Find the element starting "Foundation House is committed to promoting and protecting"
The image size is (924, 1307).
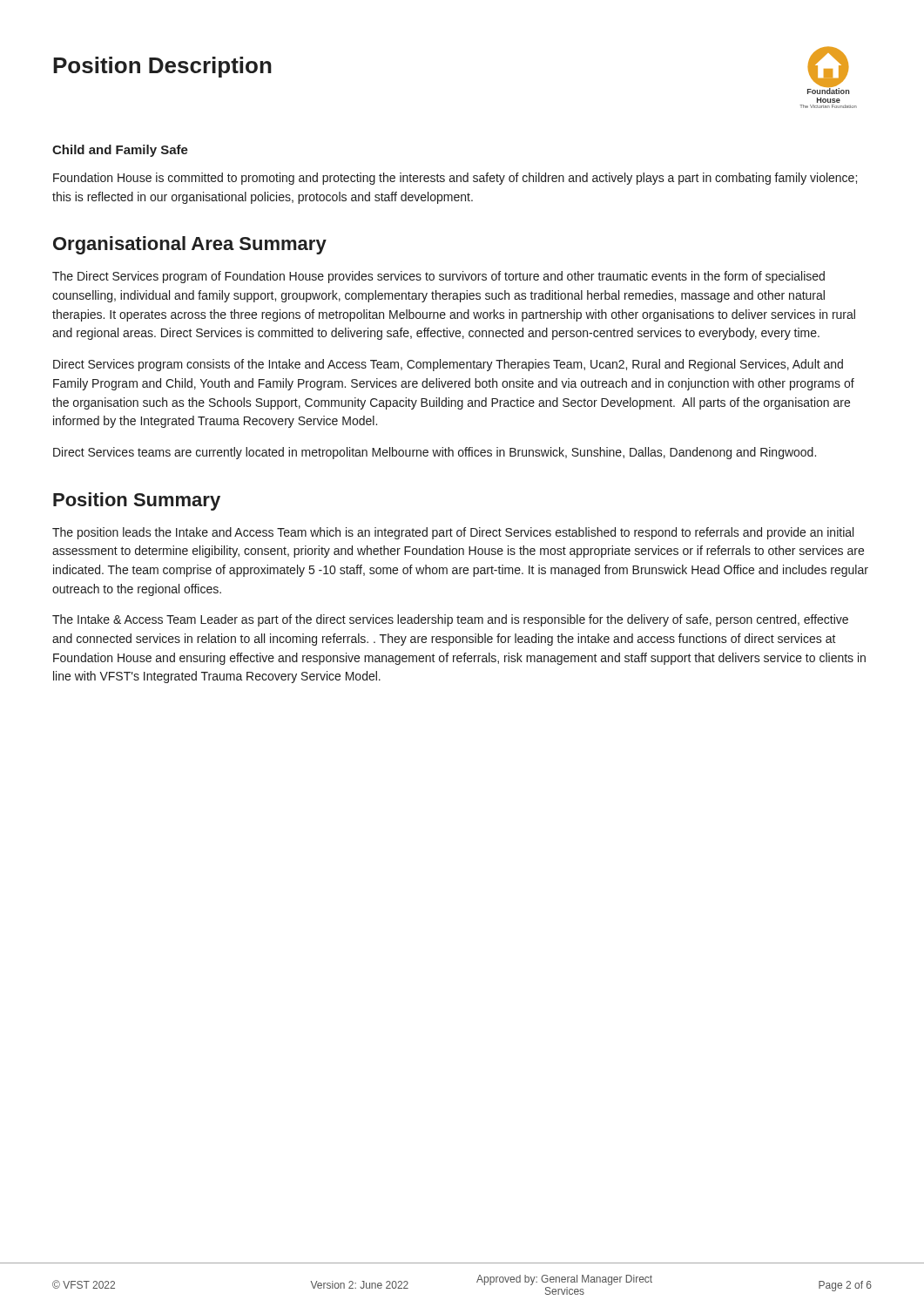[462, 188]
